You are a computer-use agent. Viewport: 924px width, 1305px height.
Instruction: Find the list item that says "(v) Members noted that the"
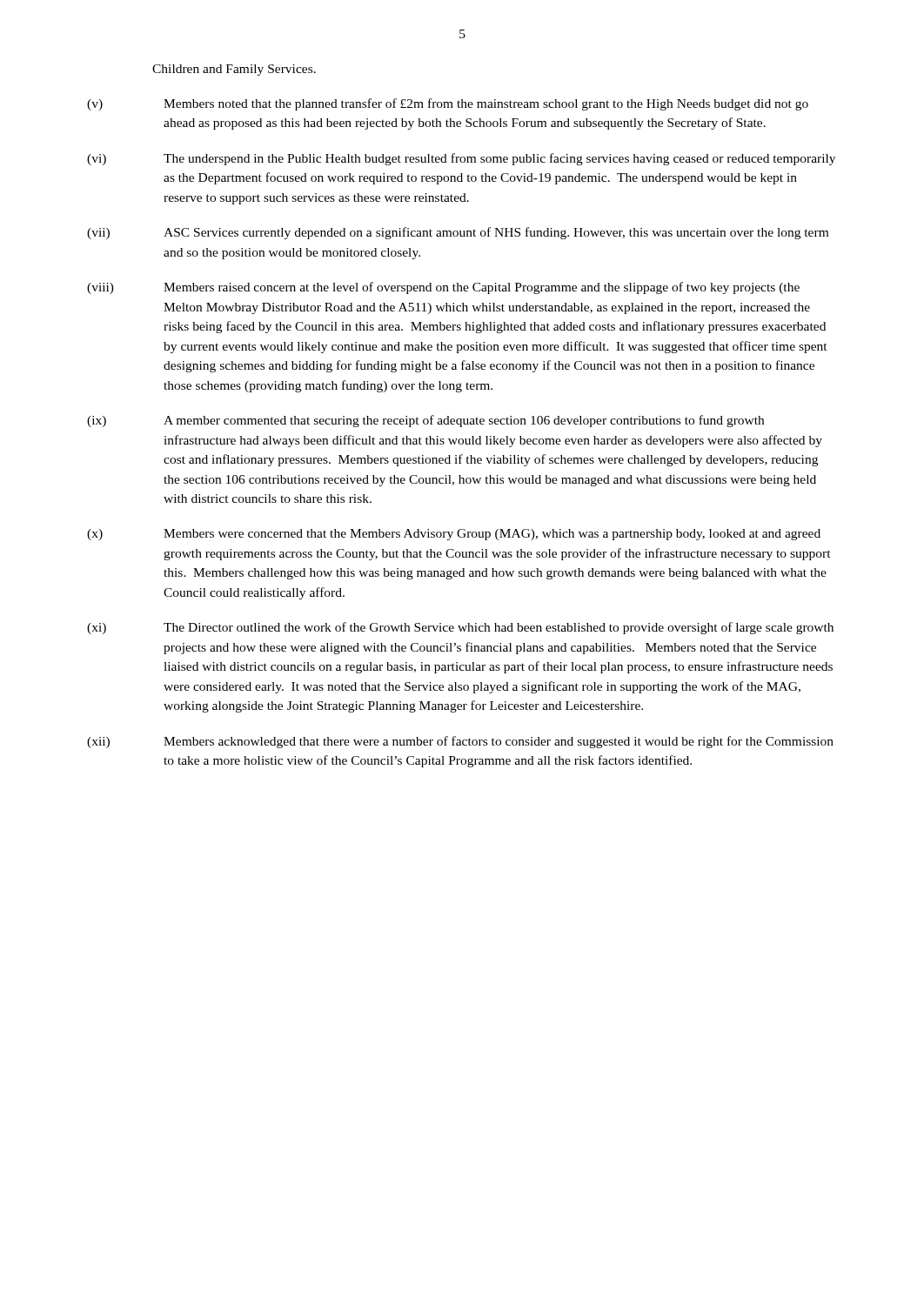[x=462, y=114]
